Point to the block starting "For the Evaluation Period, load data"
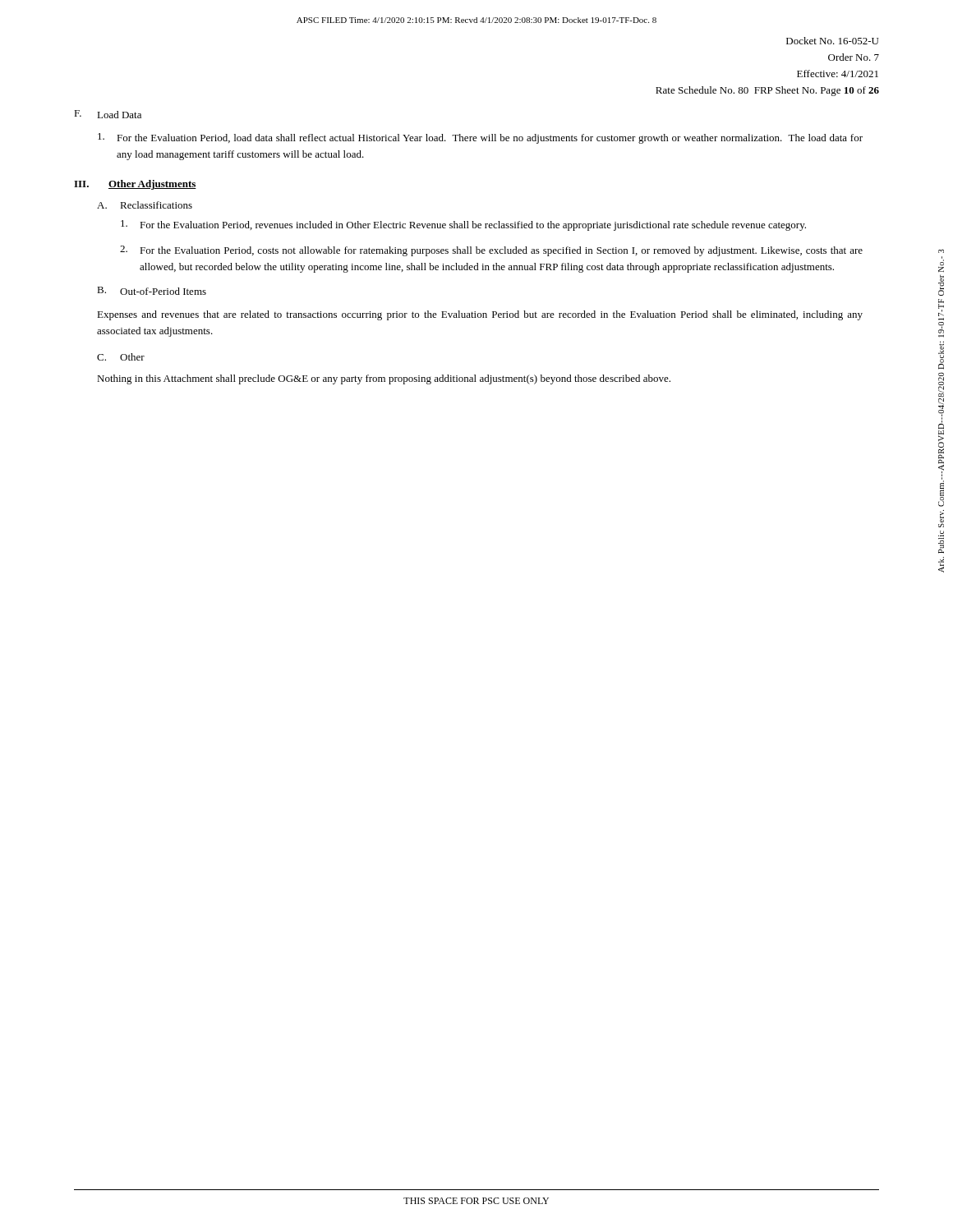The width and height of the screenshot is (953, 1232). (x=480, y=146)
